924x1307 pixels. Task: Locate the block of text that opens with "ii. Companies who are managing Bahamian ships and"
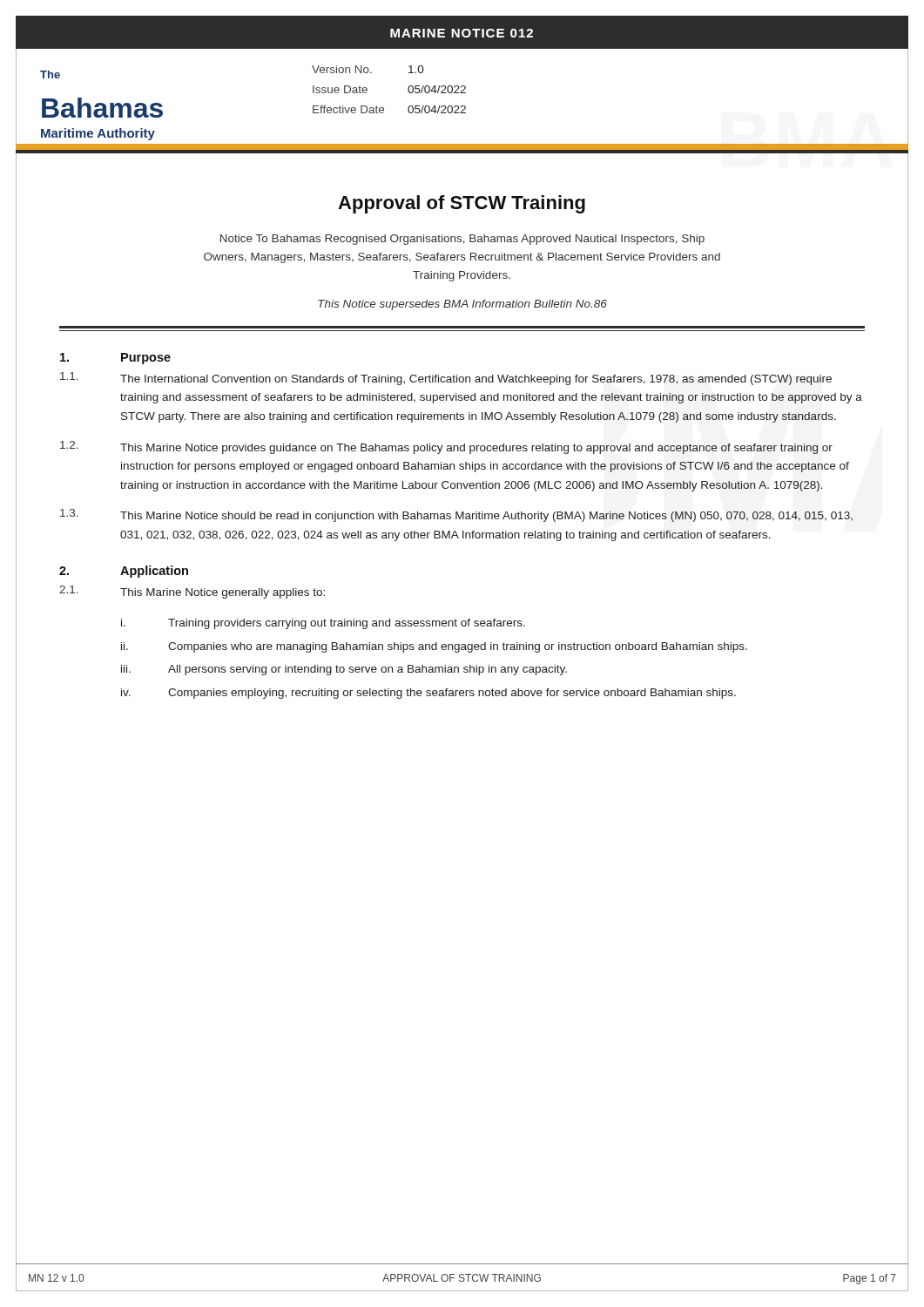coord(492,646)
